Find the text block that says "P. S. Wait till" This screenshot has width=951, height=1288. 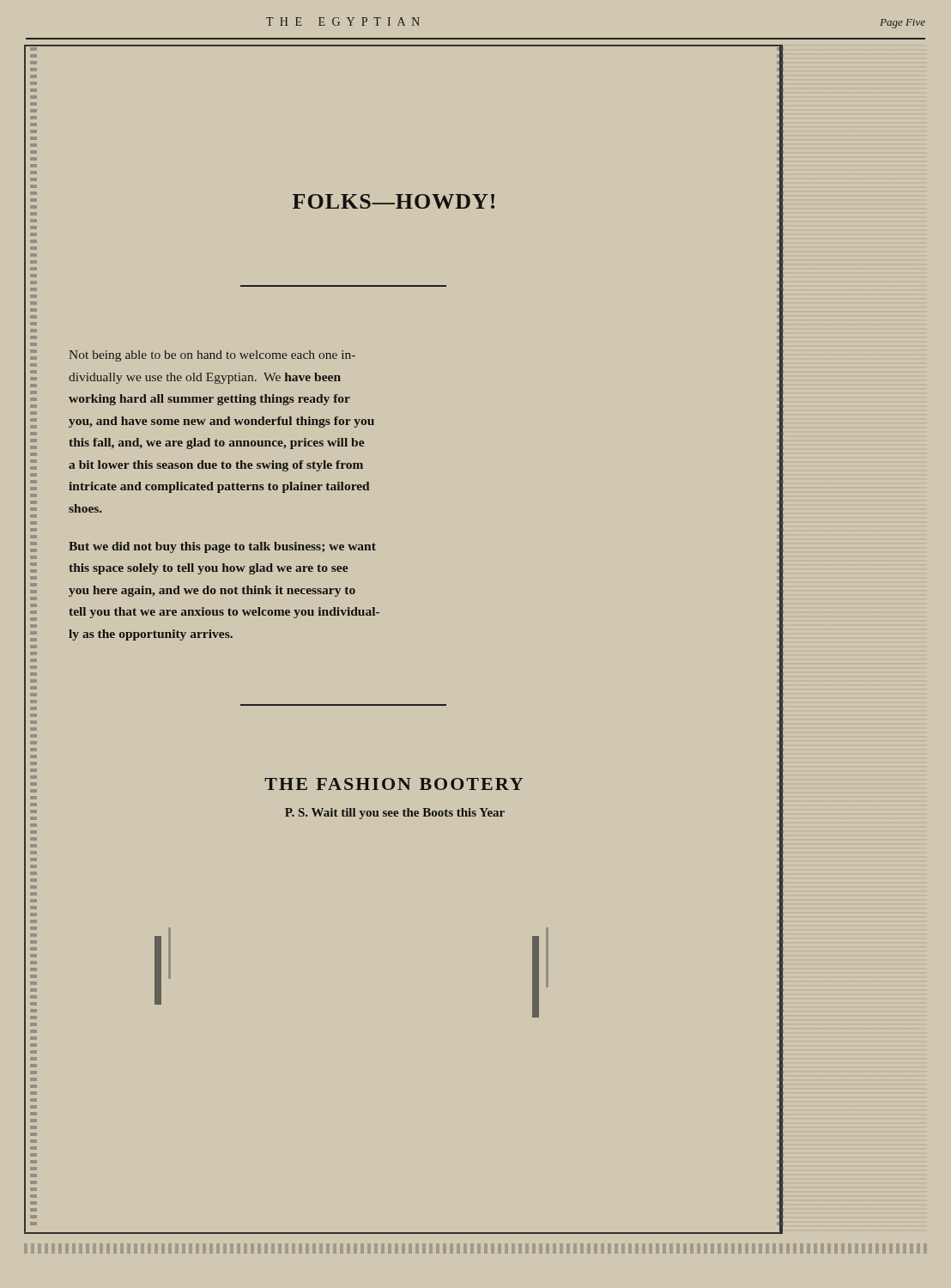coord(395,812)
